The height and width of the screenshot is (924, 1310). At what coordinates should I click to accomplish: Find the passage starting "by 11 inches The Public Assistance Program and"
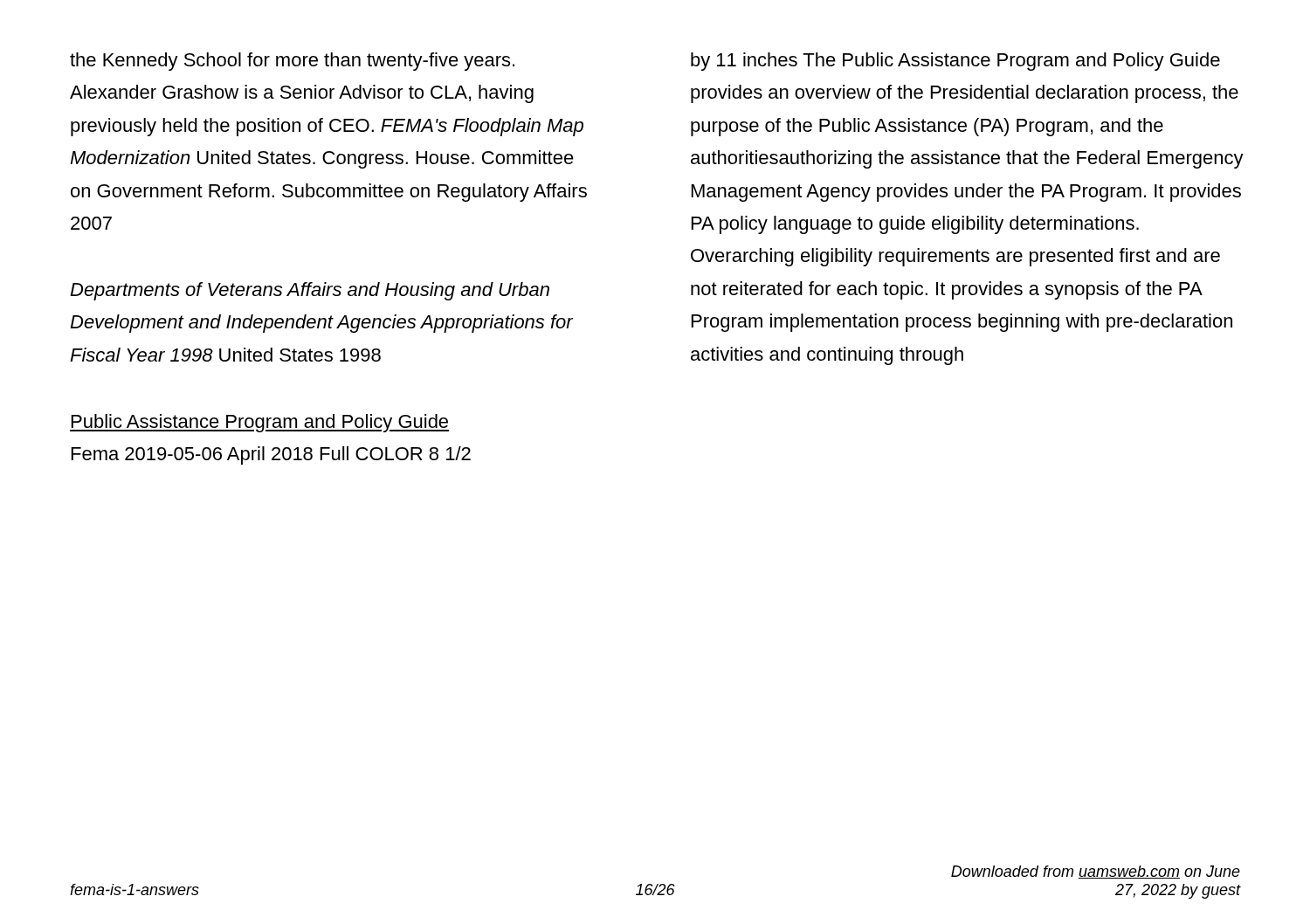pyautogui.click(x=969, y=207)
